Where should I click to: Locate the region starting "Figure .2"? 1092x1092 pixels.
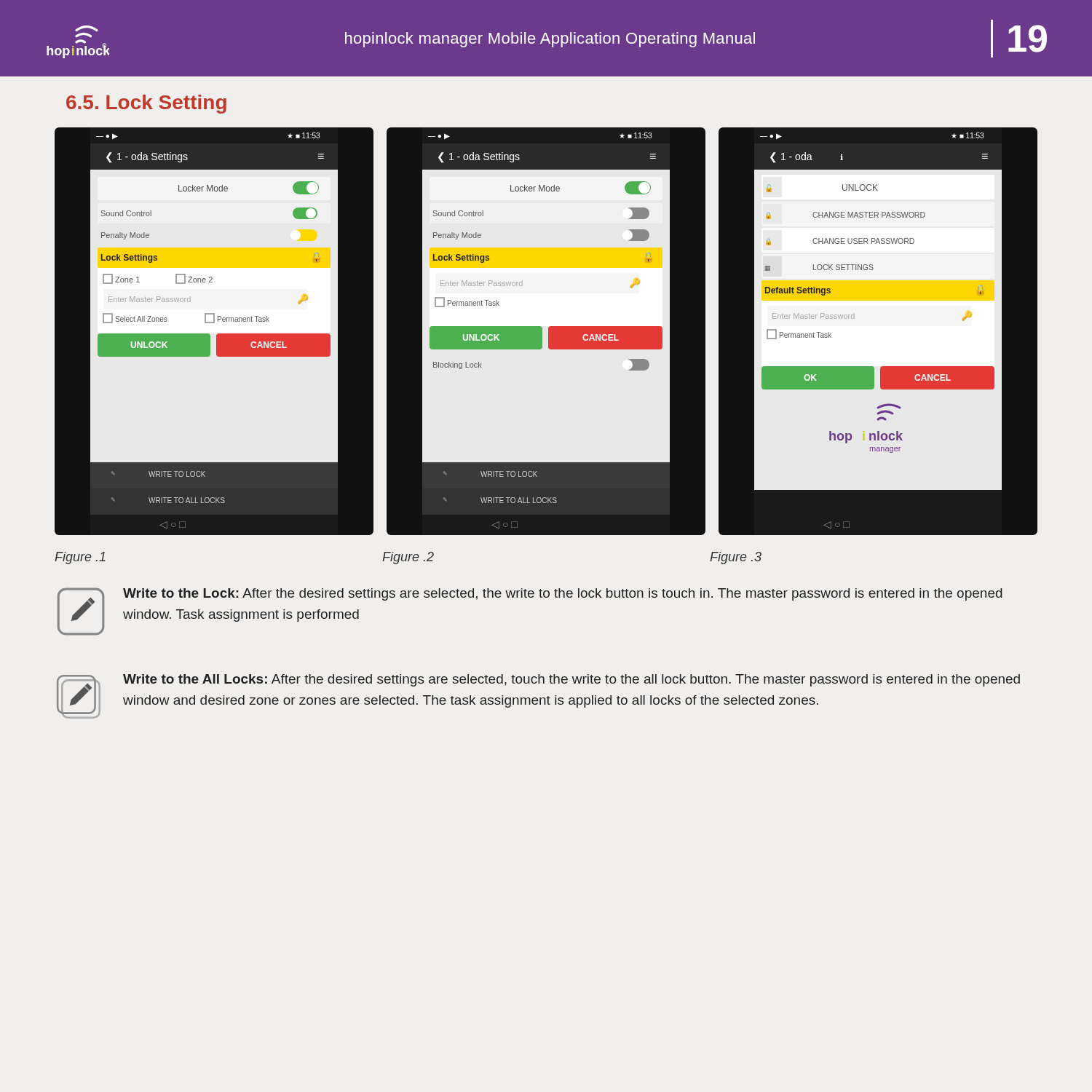pyautogui.click(x=408, y=557)
